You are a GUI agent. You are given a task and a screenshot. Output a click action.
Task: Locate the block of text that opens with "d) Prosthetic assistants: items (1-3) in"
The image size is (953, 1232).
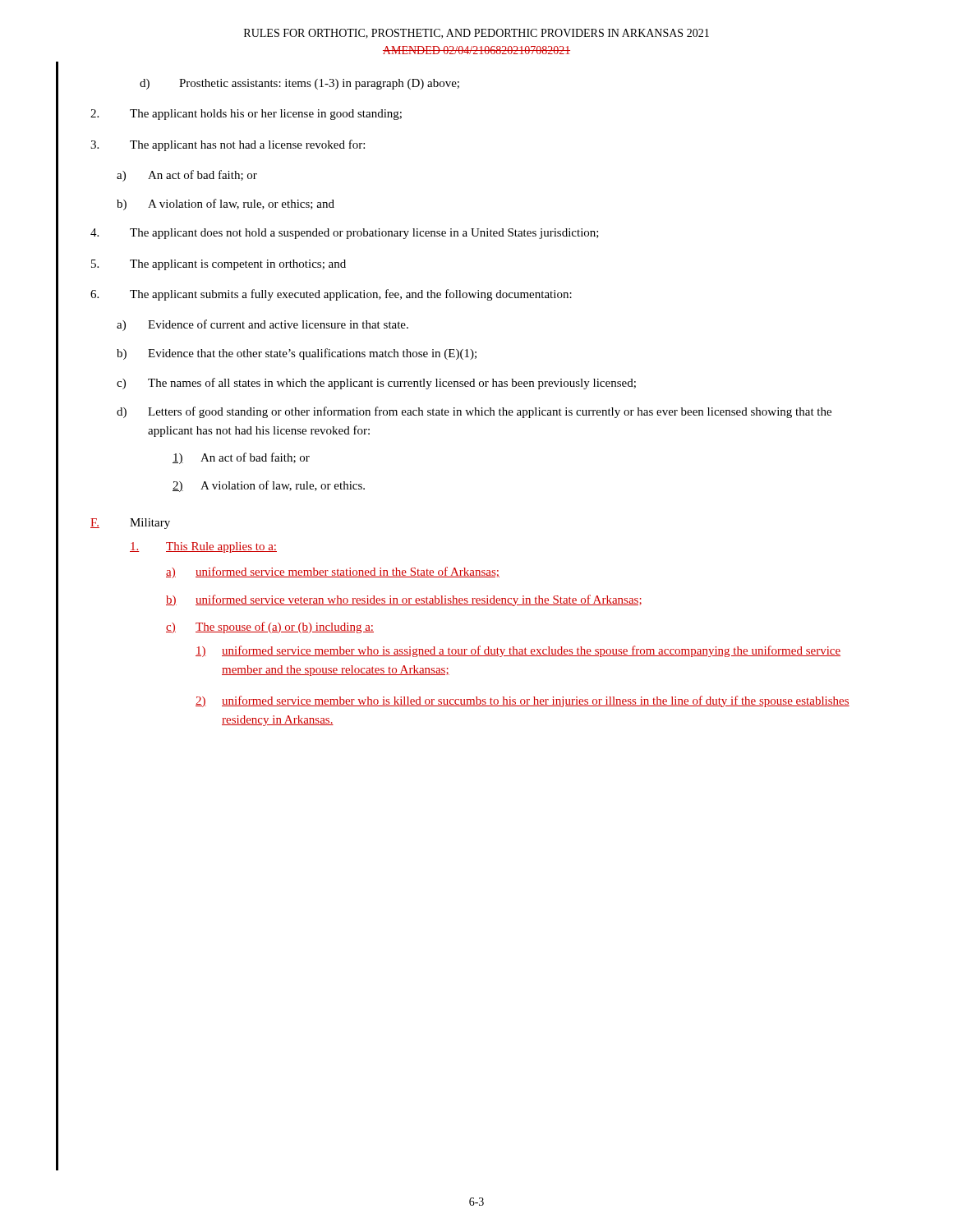(x=299, y=84)
